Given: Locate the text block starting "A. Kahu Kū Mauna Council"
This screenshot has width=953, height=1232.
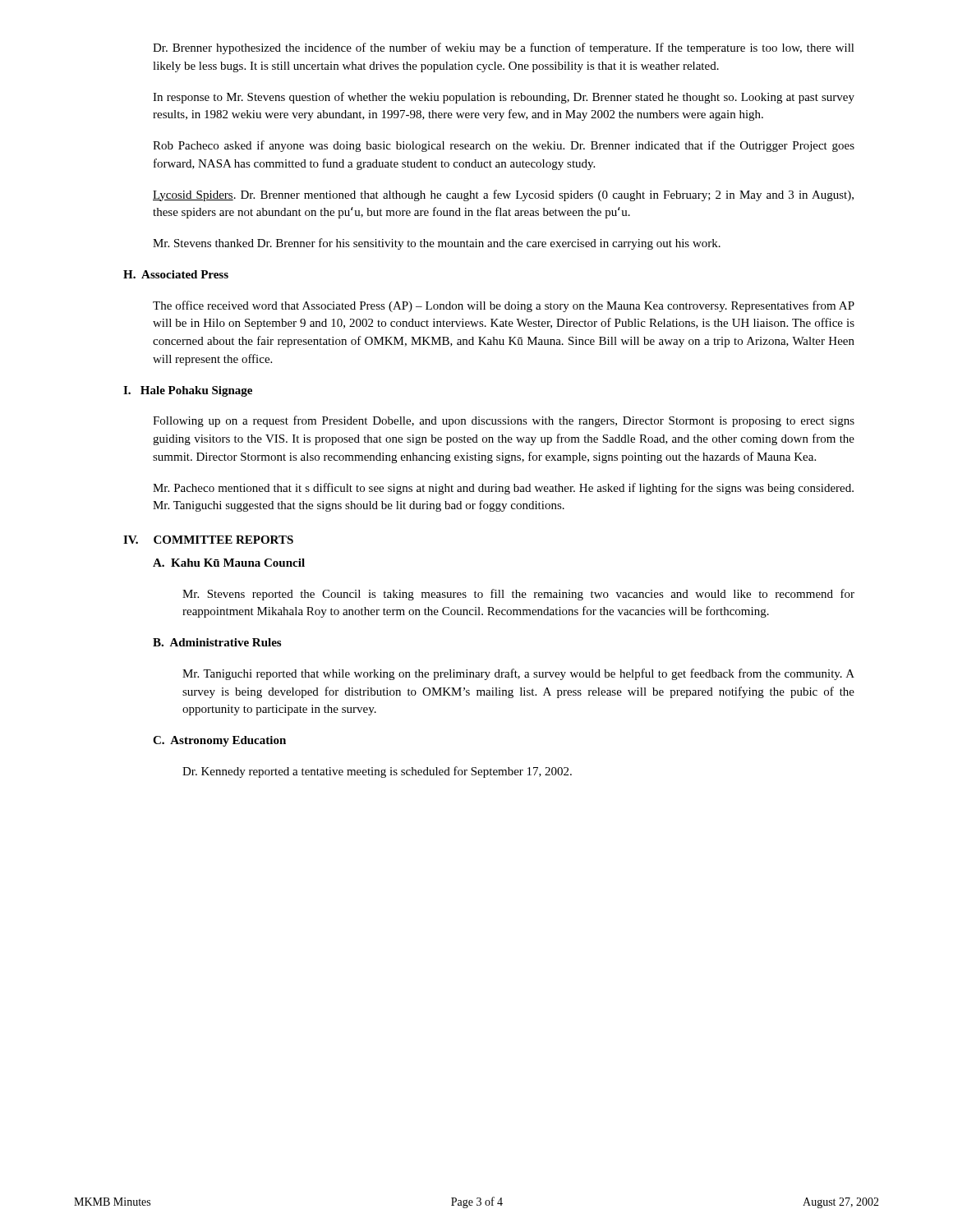Looking at the screenshot, I should [229, 562].
